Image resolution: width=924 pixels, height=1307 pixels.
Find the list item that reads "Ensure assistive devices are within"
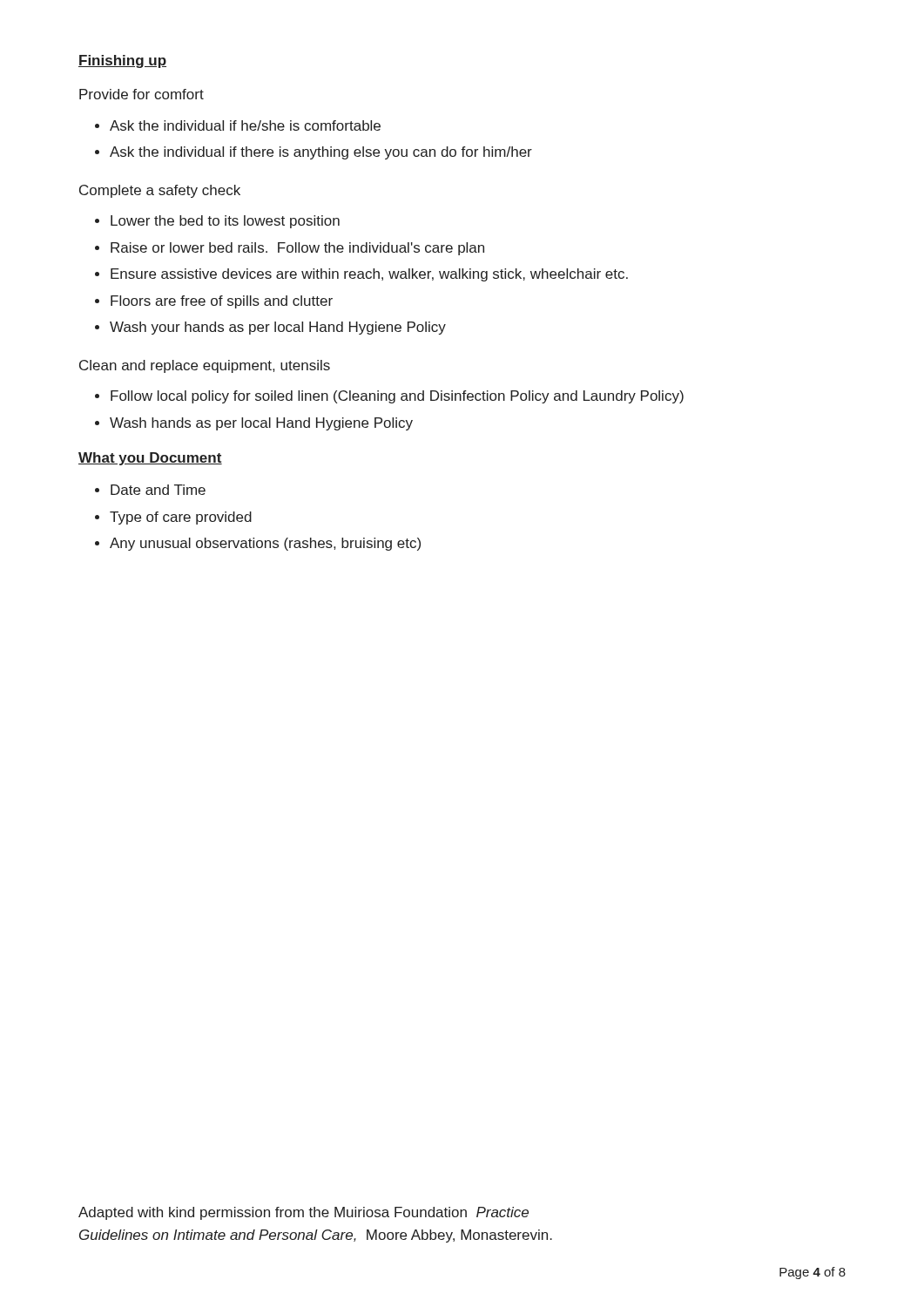click(369, 274)
